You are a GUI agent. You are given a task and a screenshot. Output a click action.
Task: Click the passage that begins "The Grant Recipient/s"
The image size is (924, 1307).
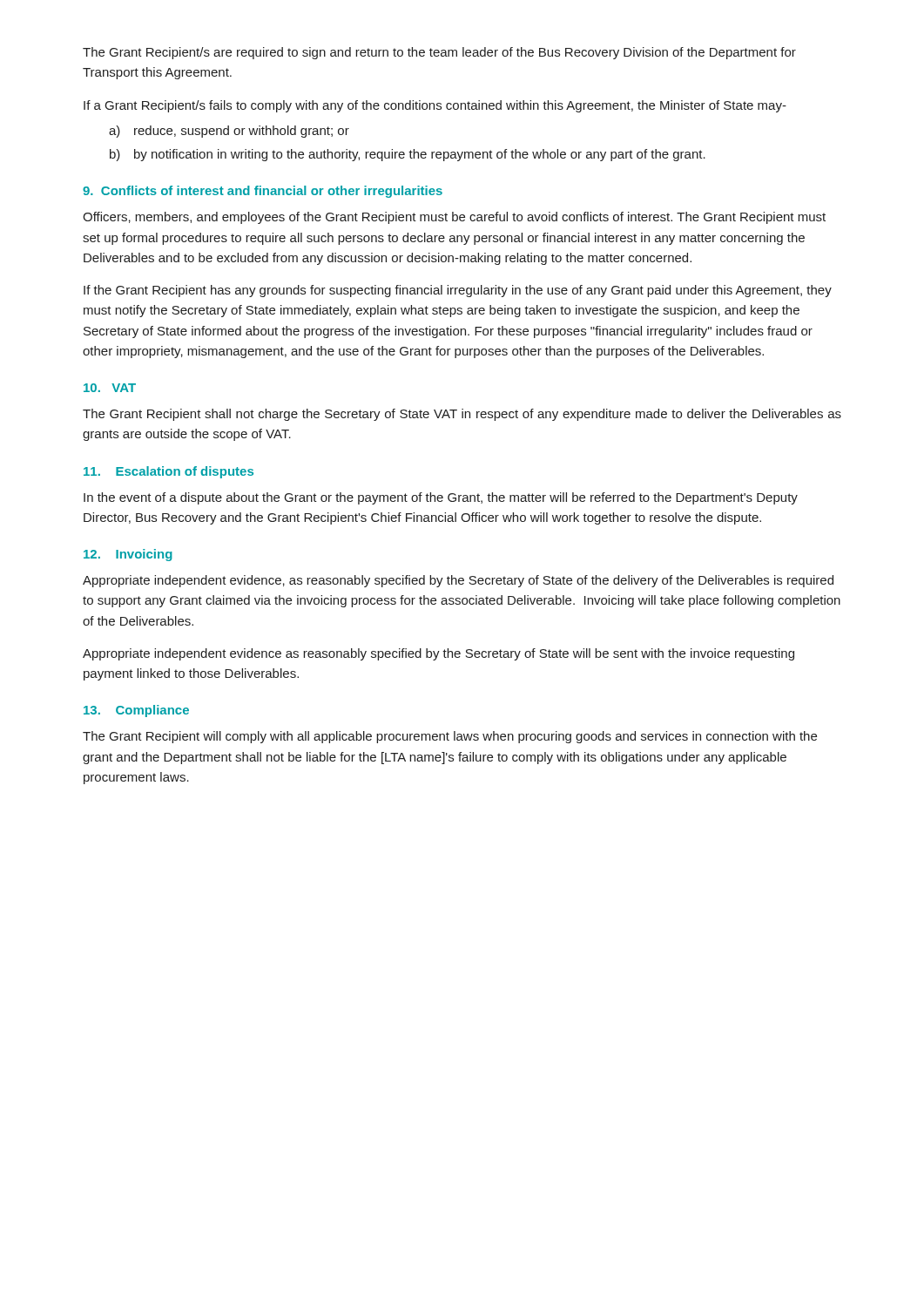click(x=439, y=62)
